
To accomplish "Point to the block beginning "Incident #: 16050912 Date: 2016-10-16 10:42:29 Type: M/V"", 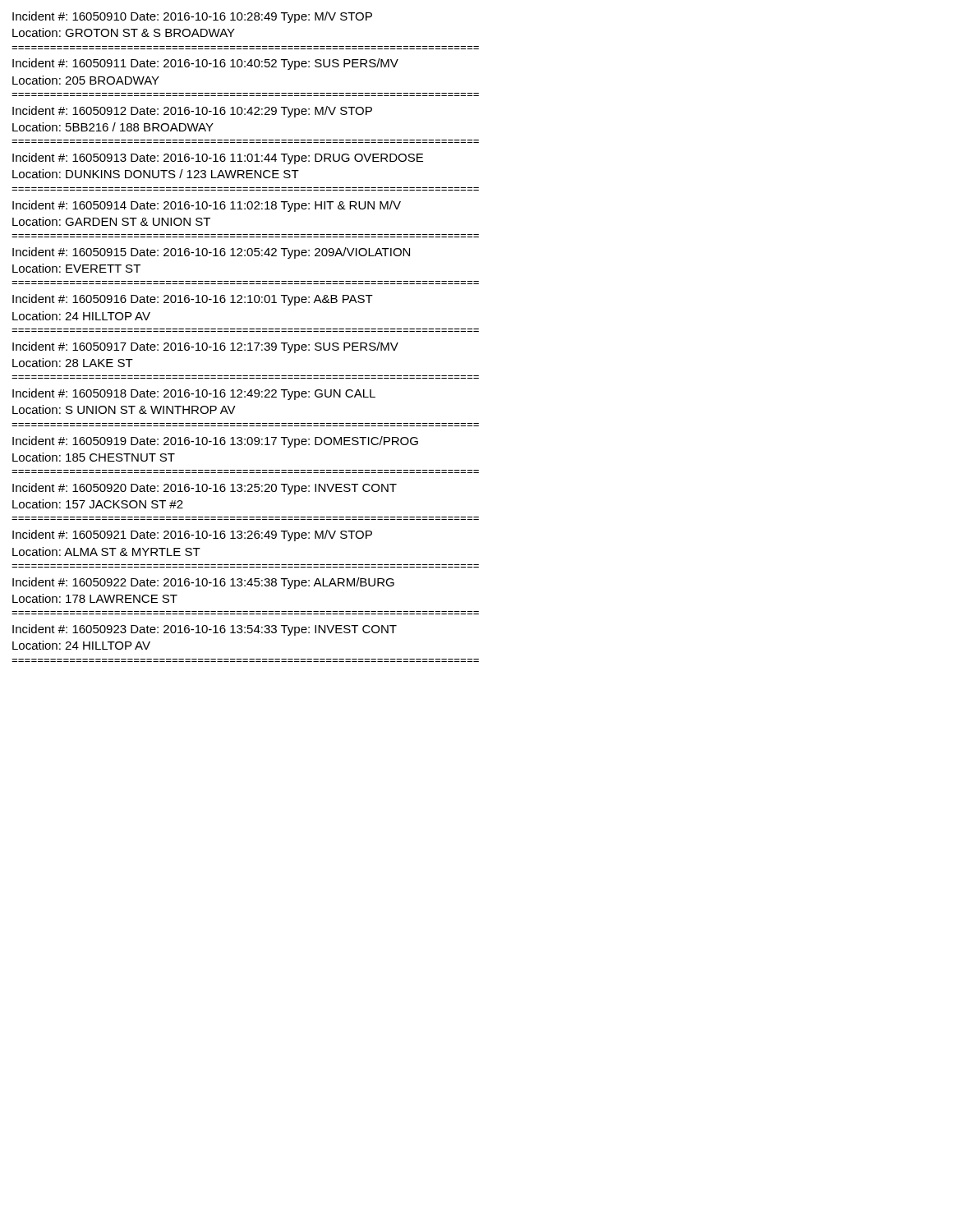I will [x=192, y=112].
